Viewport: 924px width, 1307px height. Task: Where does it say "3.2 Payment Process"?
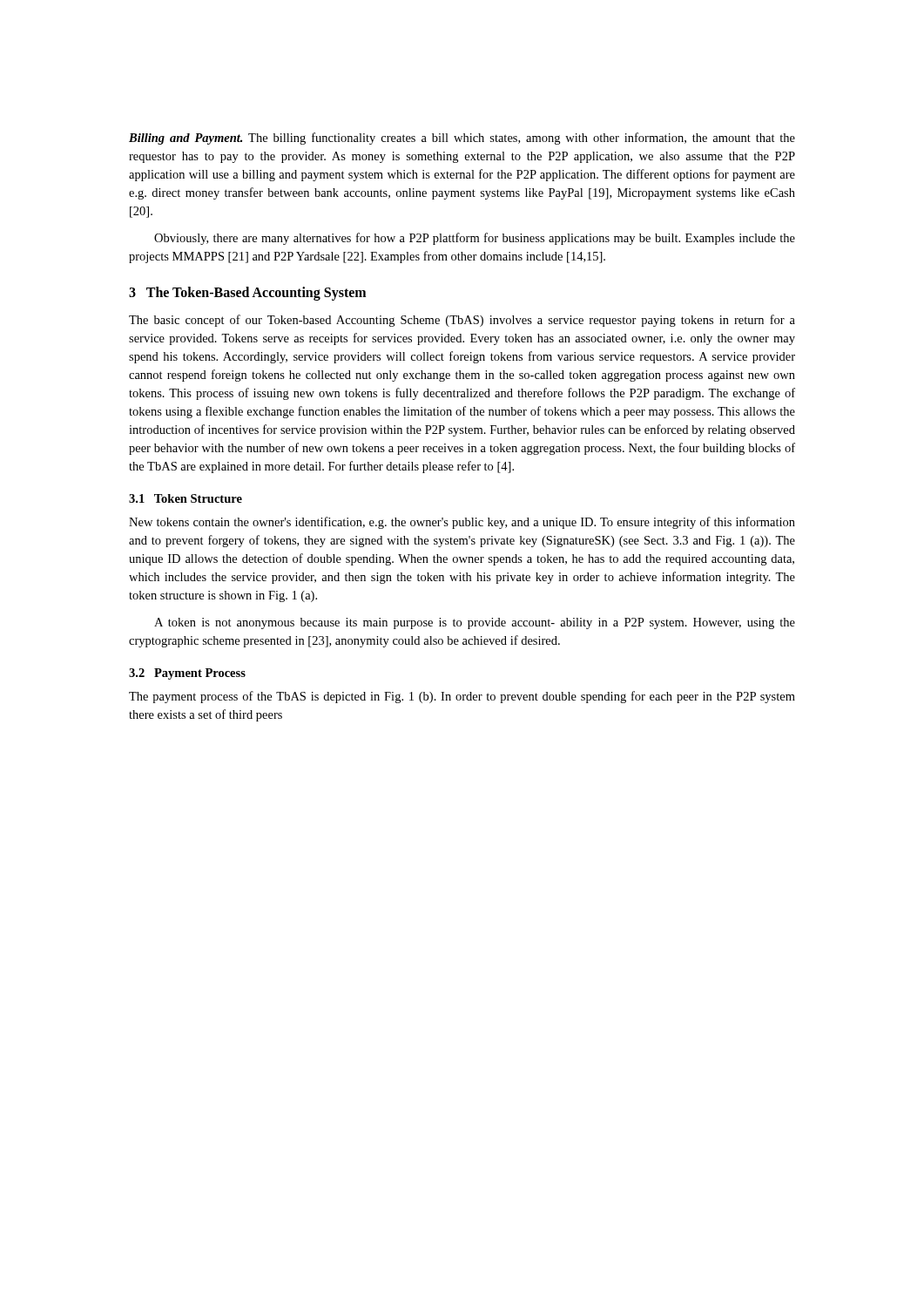tap(187, 673)
